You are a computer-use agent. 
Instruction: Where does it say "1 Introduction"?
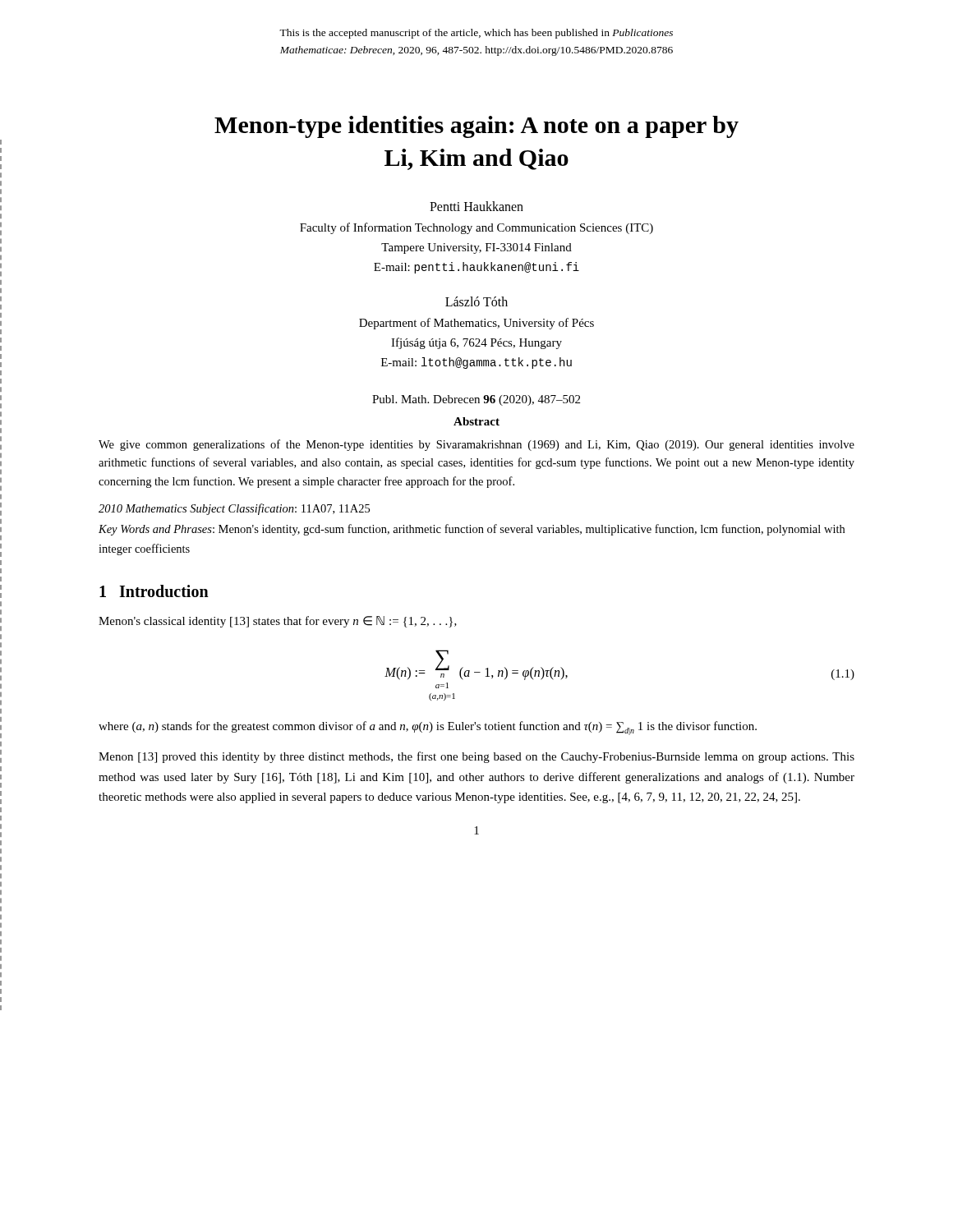click(153, 591)
